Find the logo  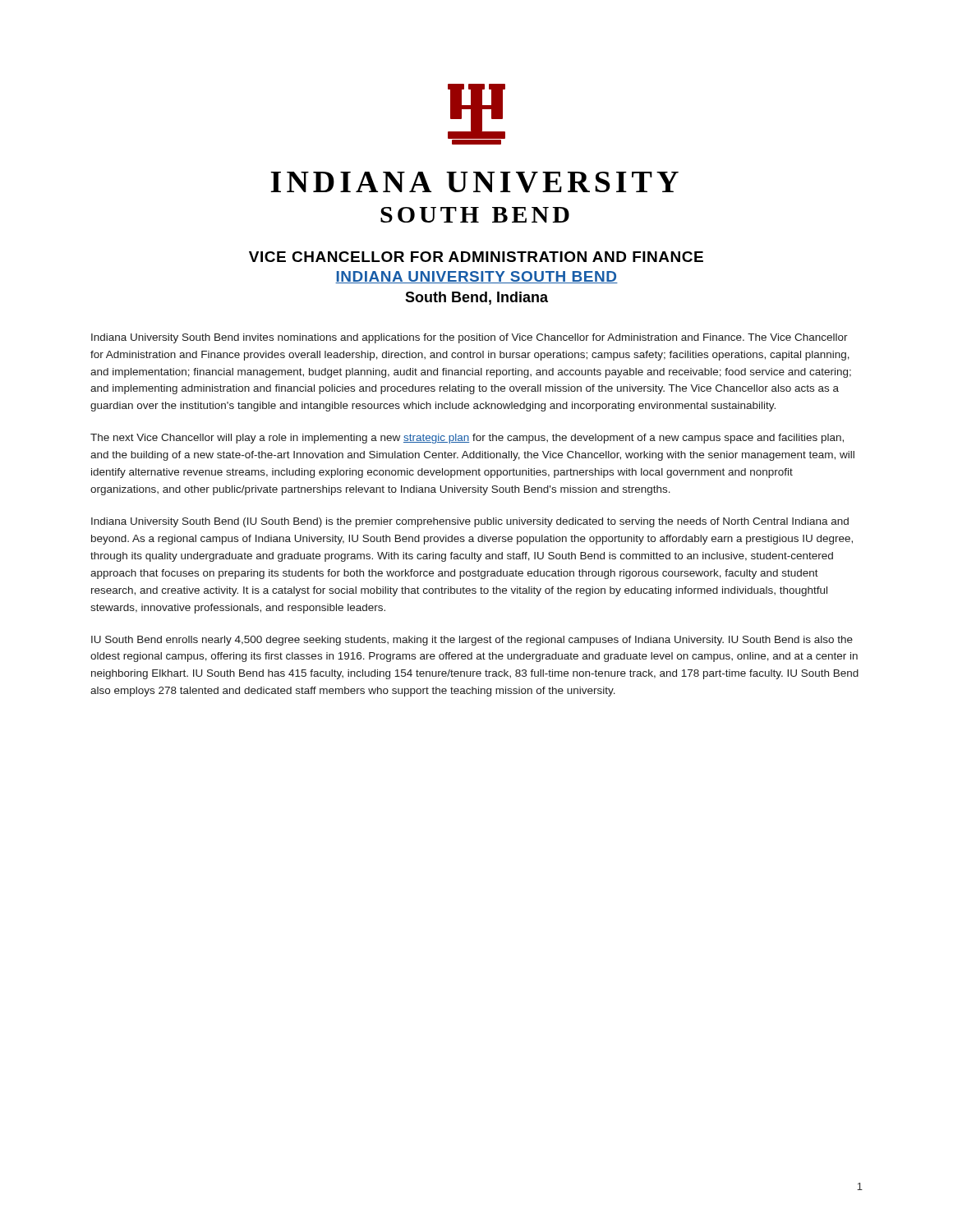coord(476,119)
